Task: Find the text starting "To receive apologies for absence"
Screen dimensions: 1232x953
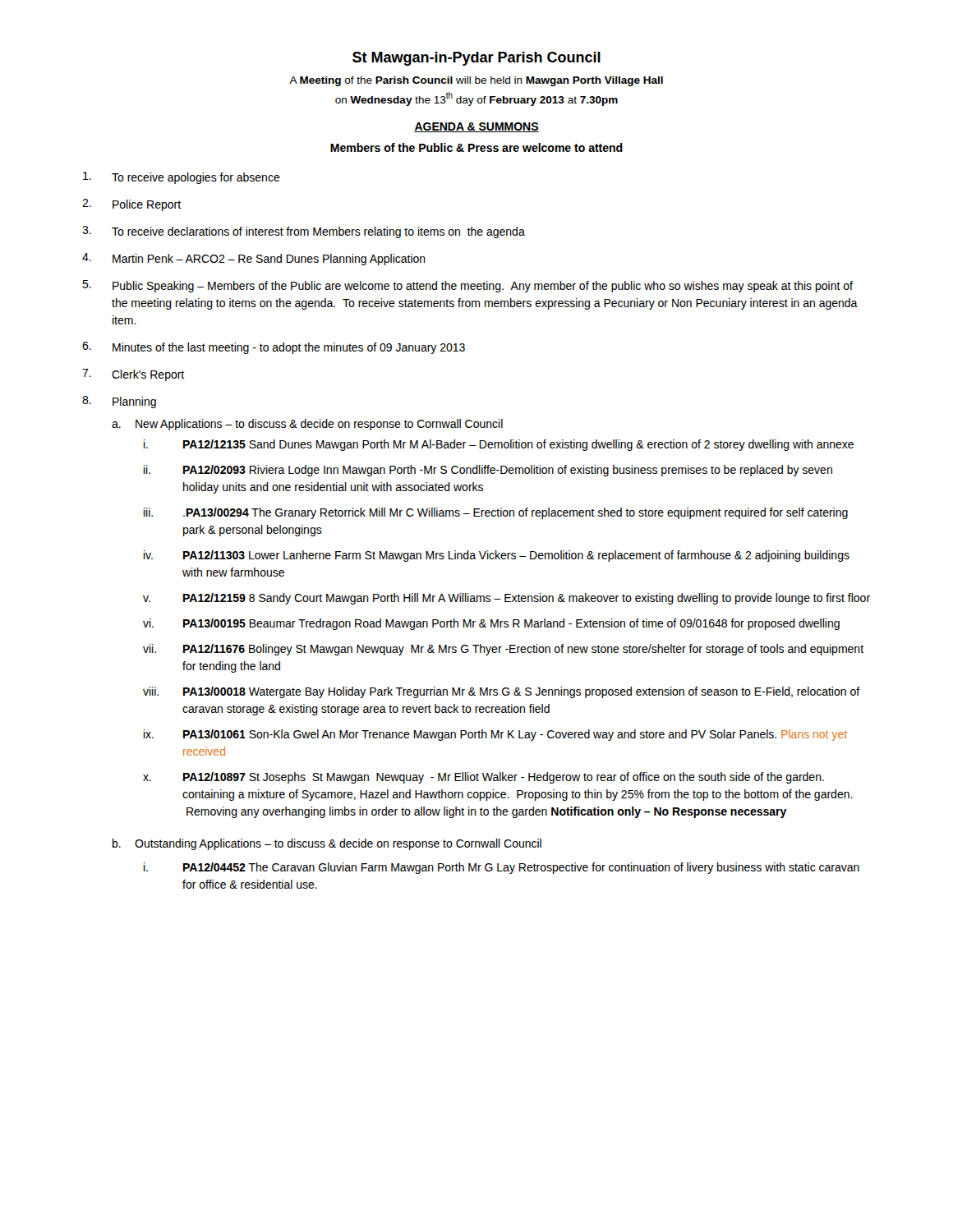Action: coord(182,178)
